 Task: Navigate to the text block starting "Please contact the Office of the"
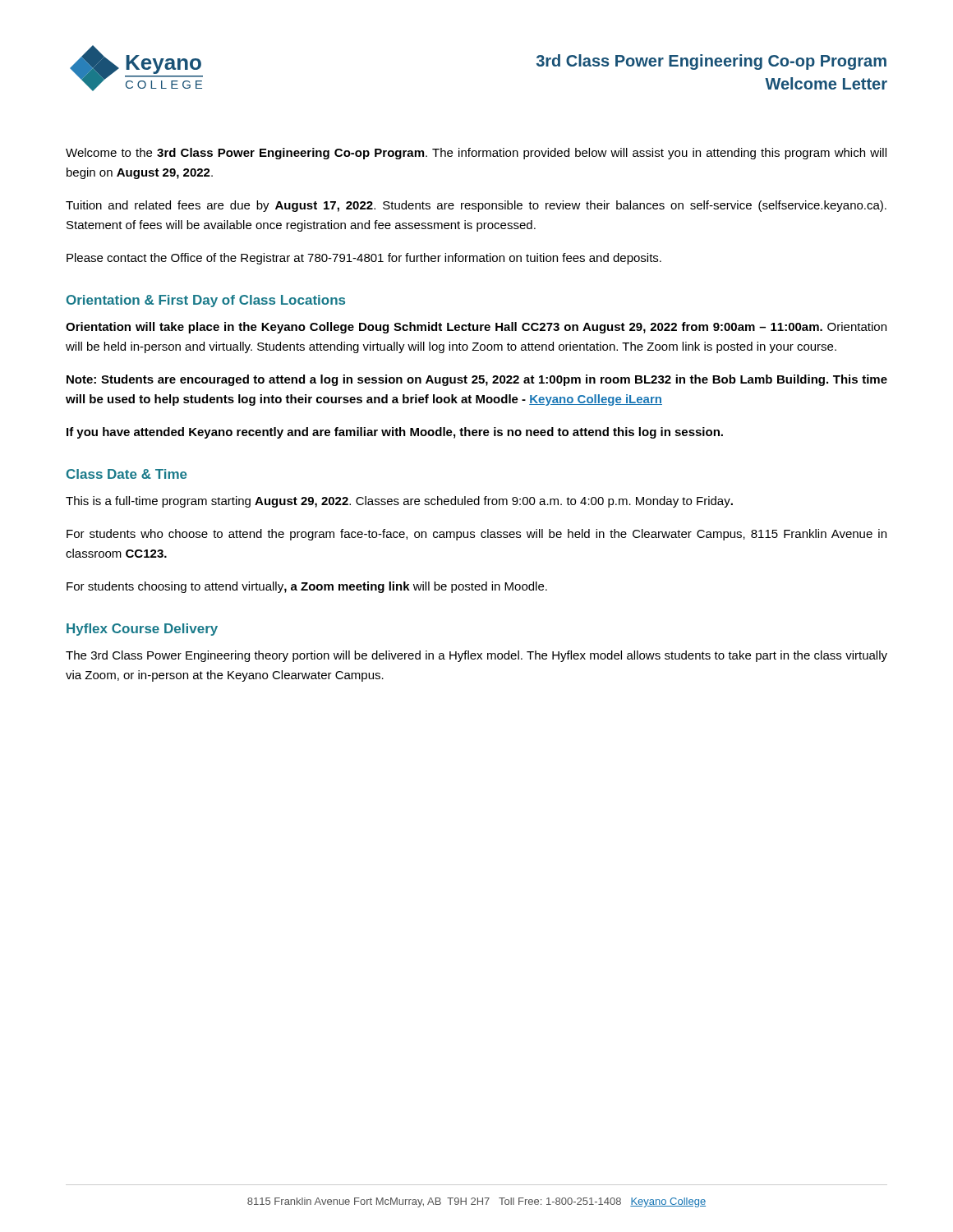(364, 257)
